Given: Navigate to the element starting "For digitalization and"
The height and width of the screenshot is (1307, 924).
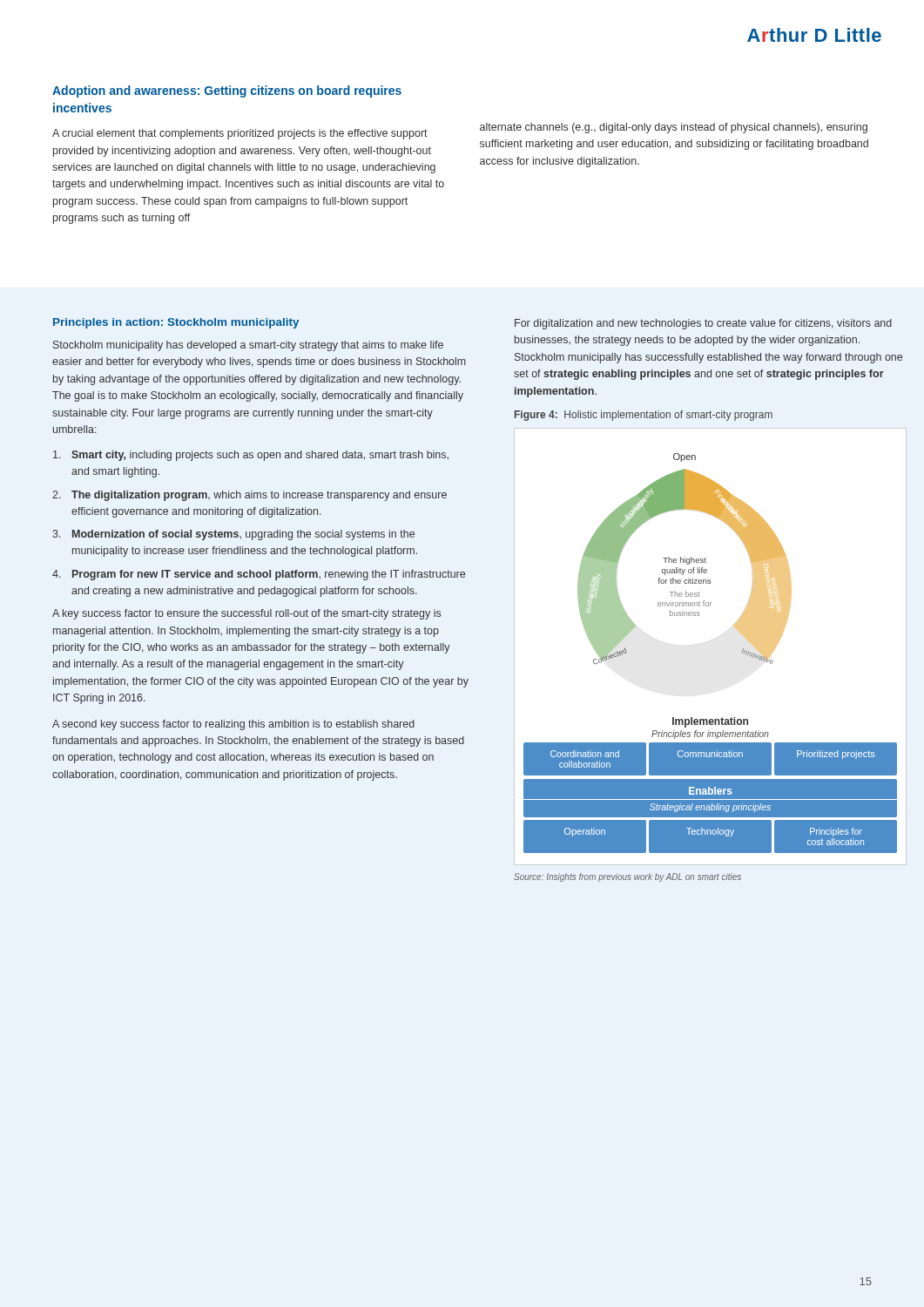Looking at the screenshot, I should pos(708,357).
